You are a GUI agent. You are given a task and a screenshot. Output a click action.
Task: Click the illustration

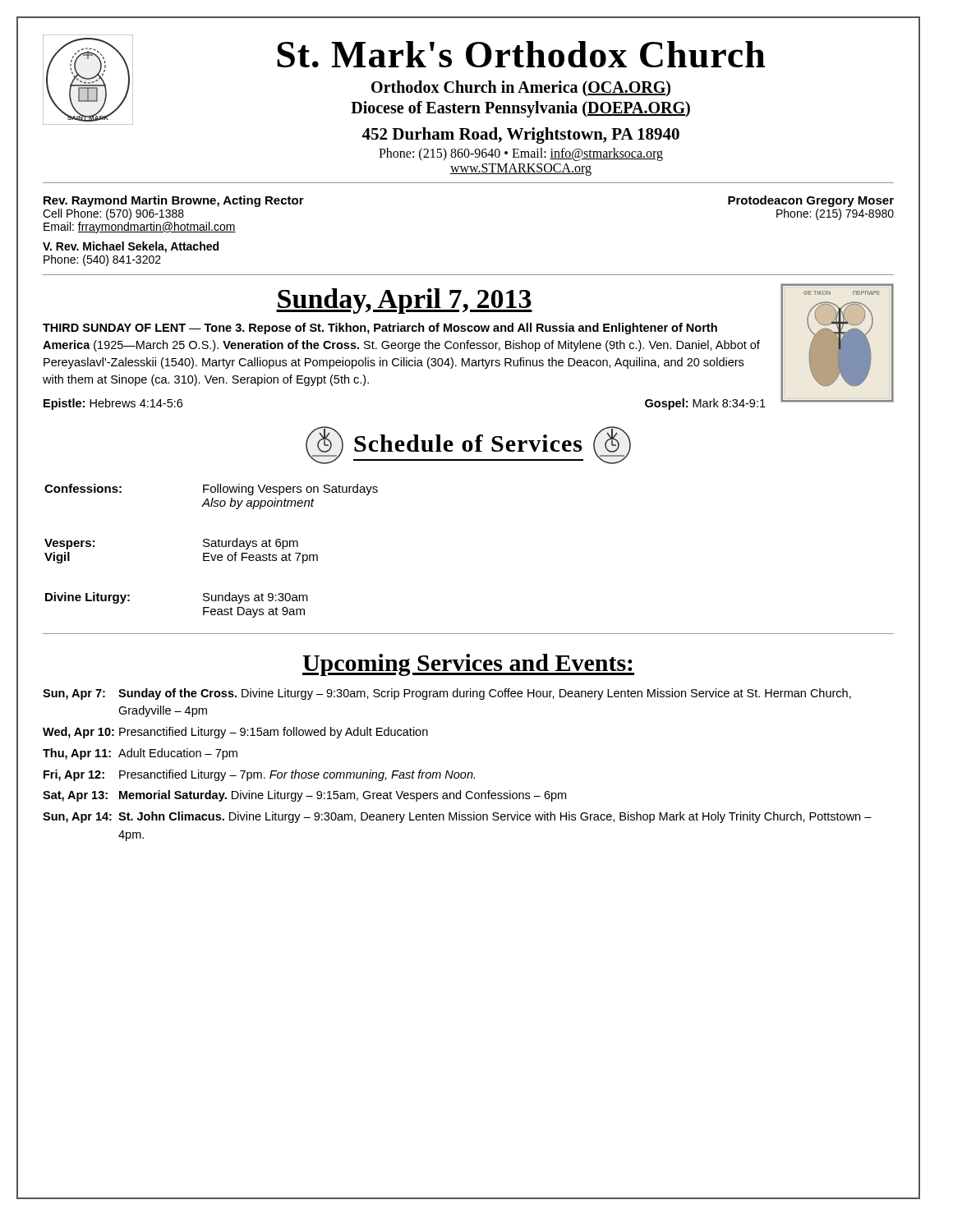[x=837, y=344]
